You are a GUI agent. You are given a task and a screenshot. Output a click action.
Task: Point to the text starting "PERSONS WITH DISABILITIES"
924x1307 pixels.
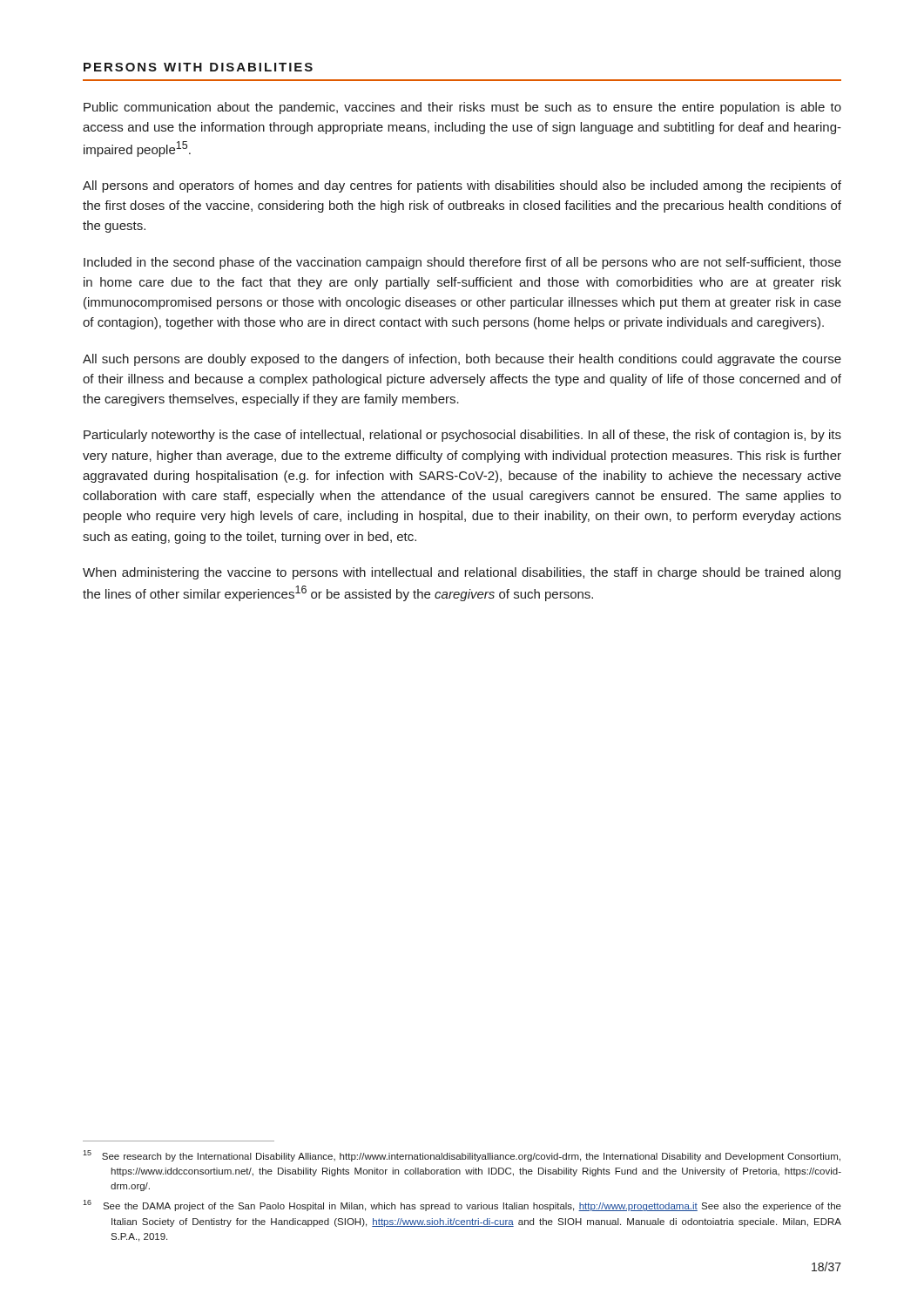point(199,67)
